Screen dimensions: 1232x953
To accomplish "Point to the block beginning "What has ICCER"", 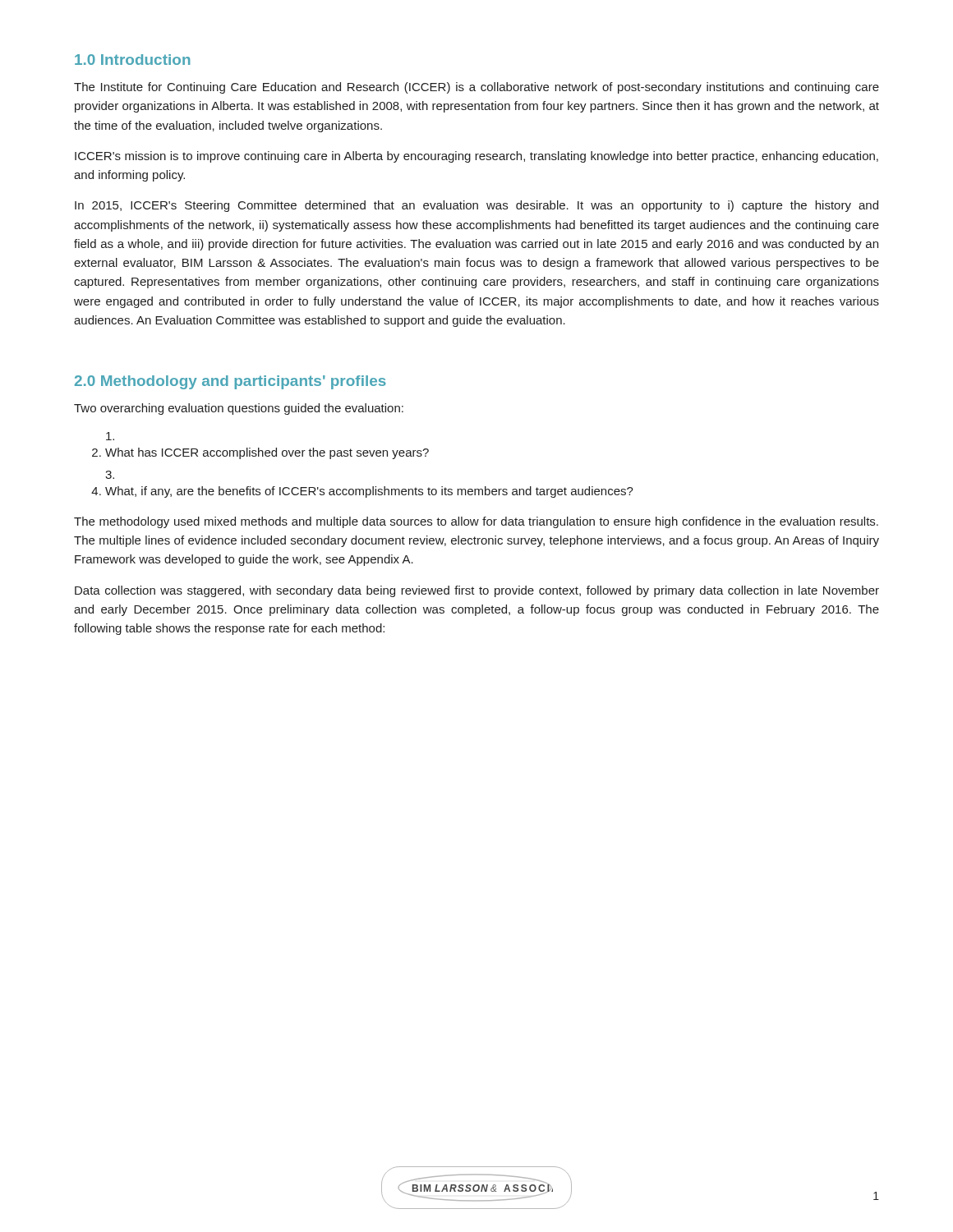I will [267, 453].
